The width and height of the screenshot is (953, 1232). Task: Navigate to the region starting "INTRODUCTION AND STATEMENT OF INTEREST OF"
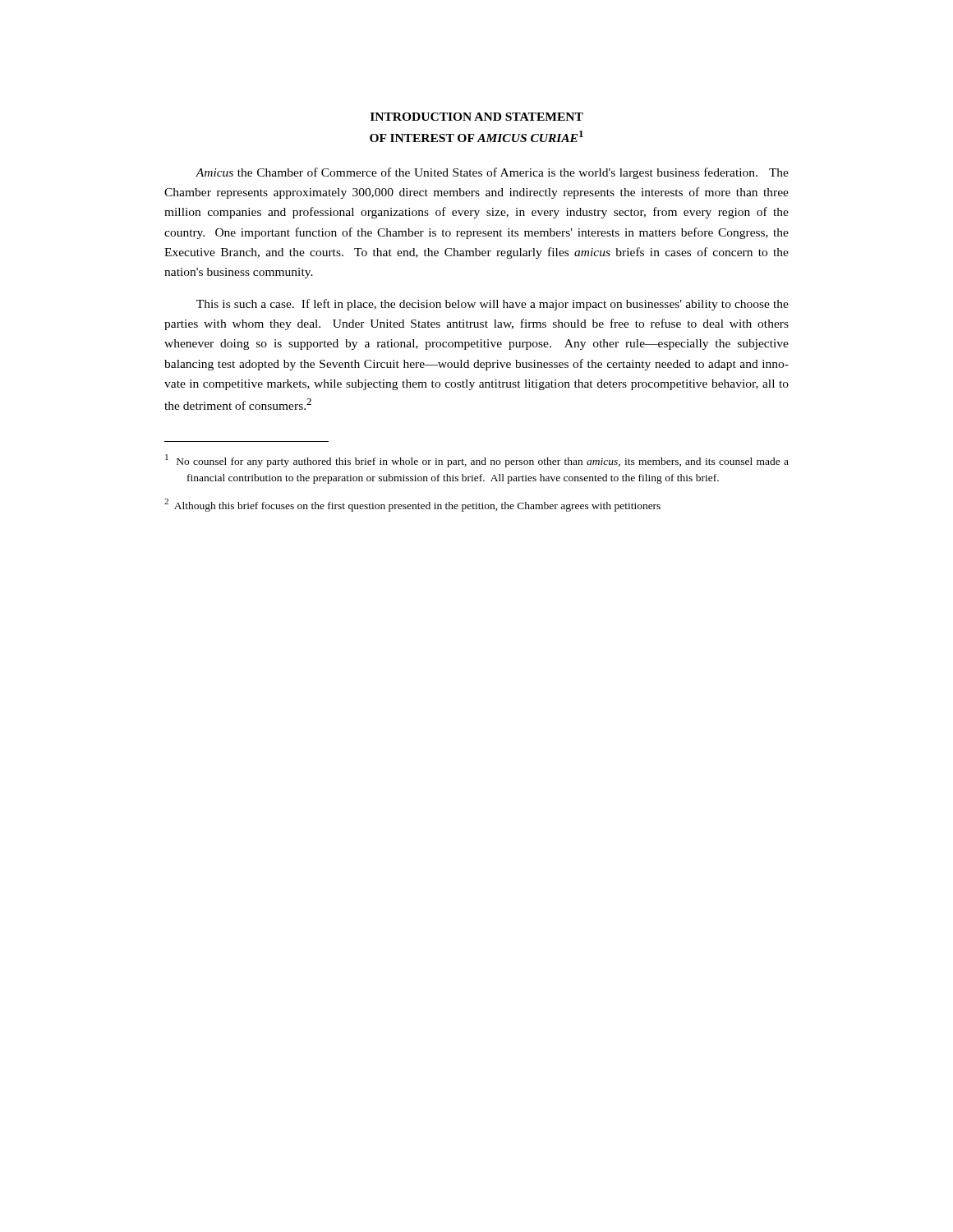click(x=476, y=127)
